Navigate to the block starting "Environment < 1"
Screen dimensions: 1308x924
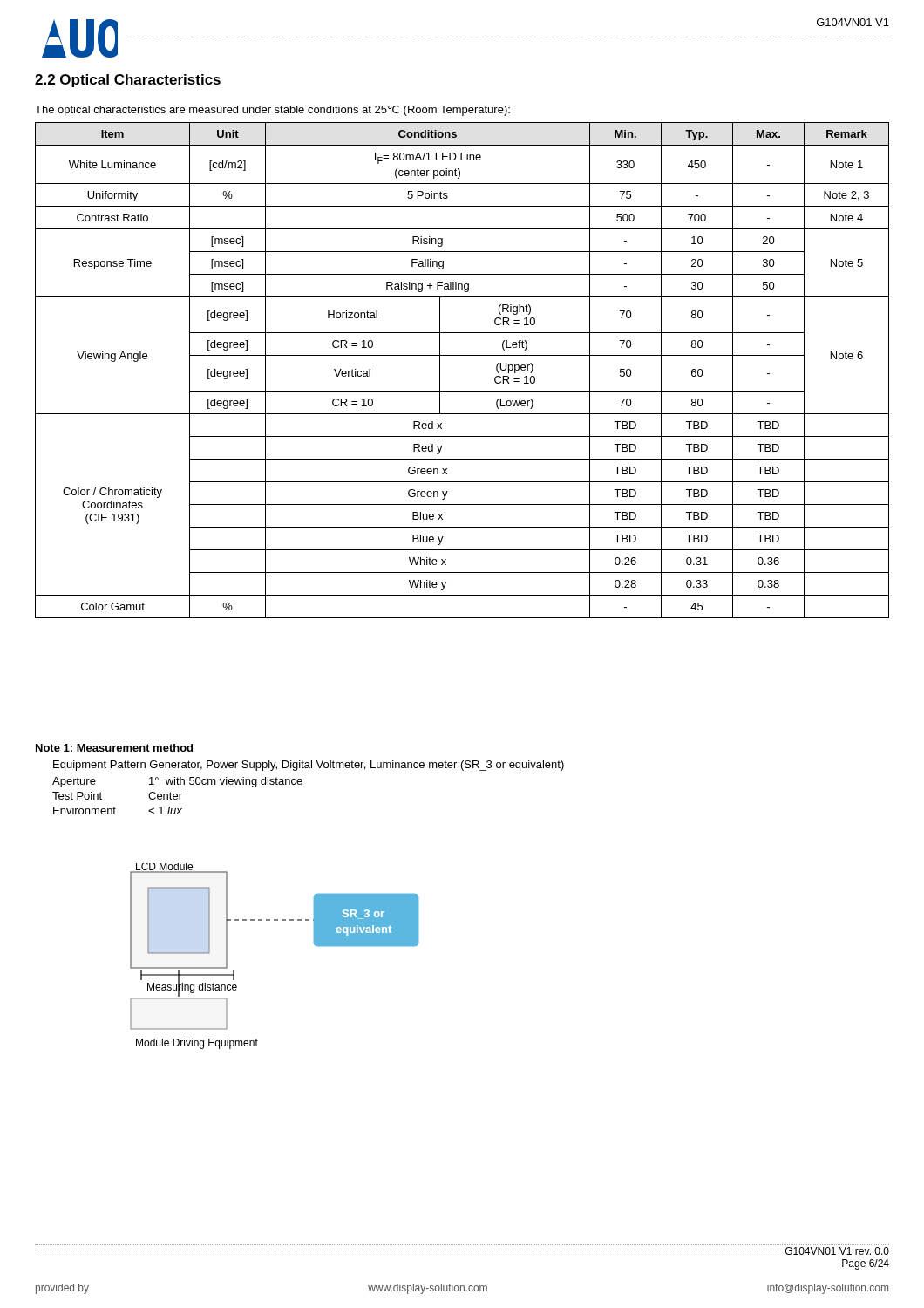coord(117,811)
